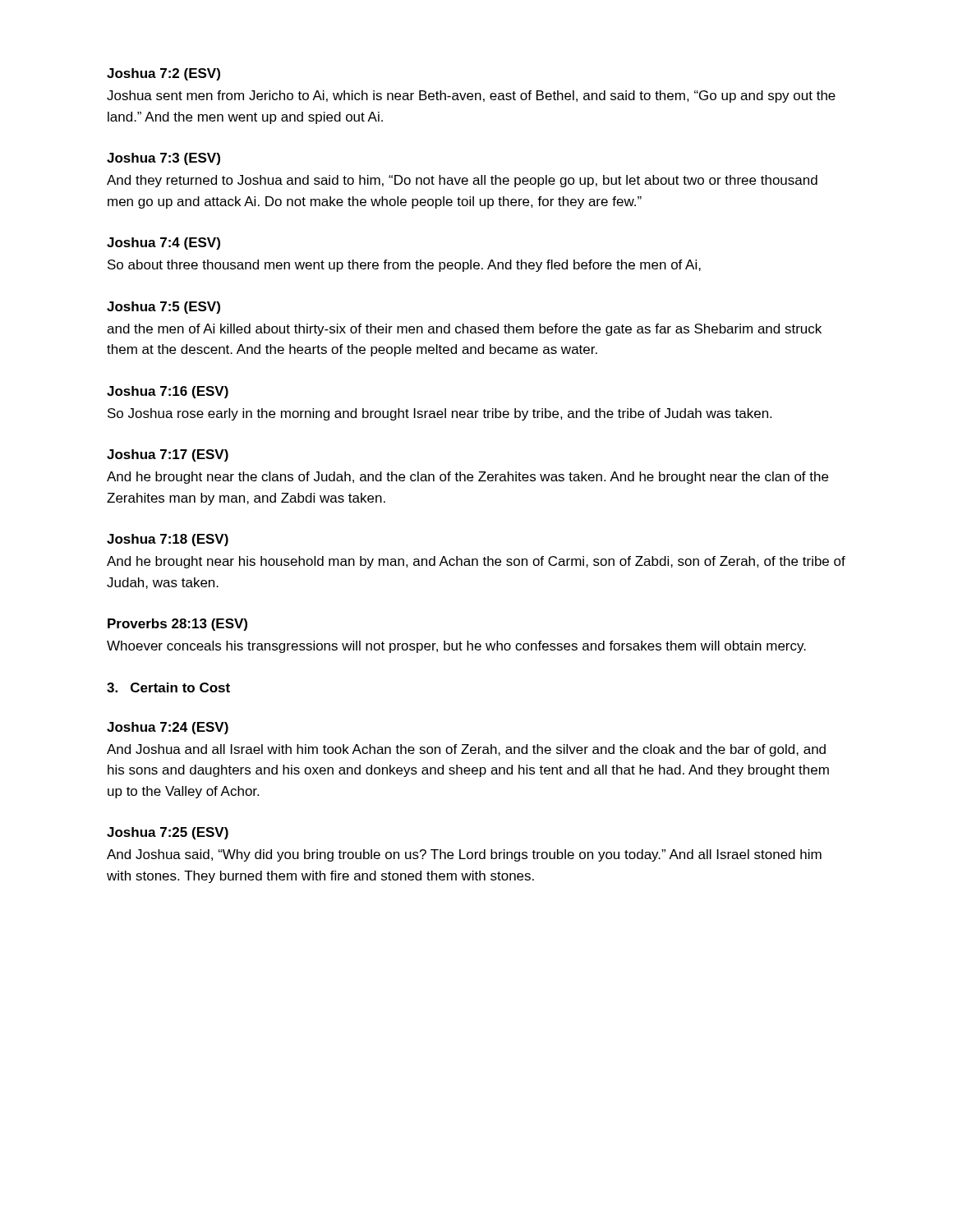The image size is (953, 1232).
Task: Locate the text starting "and the men of Ai killed about thirty-six"
Action: 464,339
